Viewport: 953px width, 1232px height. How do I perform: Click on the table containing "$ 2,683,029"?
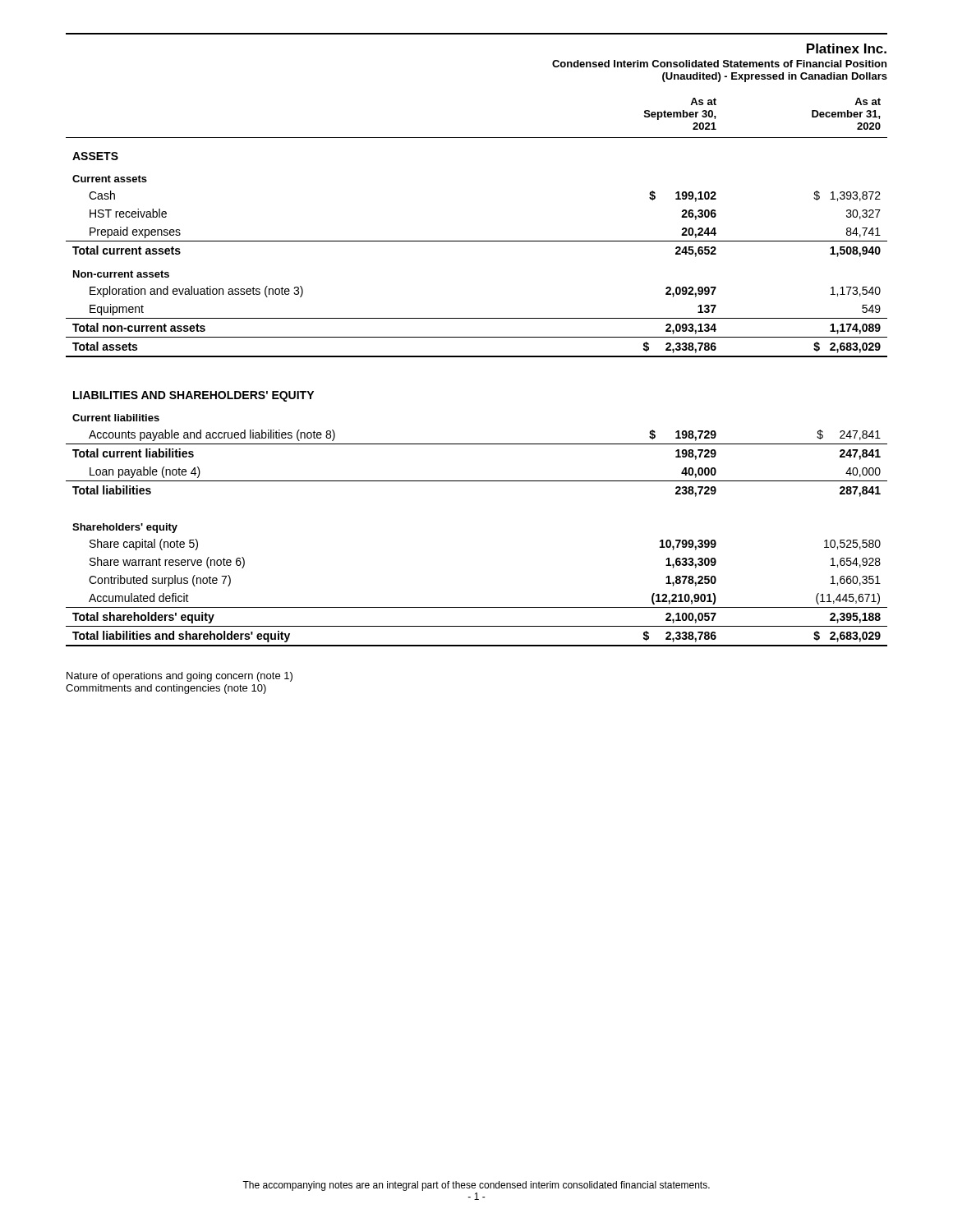(476, 367)
